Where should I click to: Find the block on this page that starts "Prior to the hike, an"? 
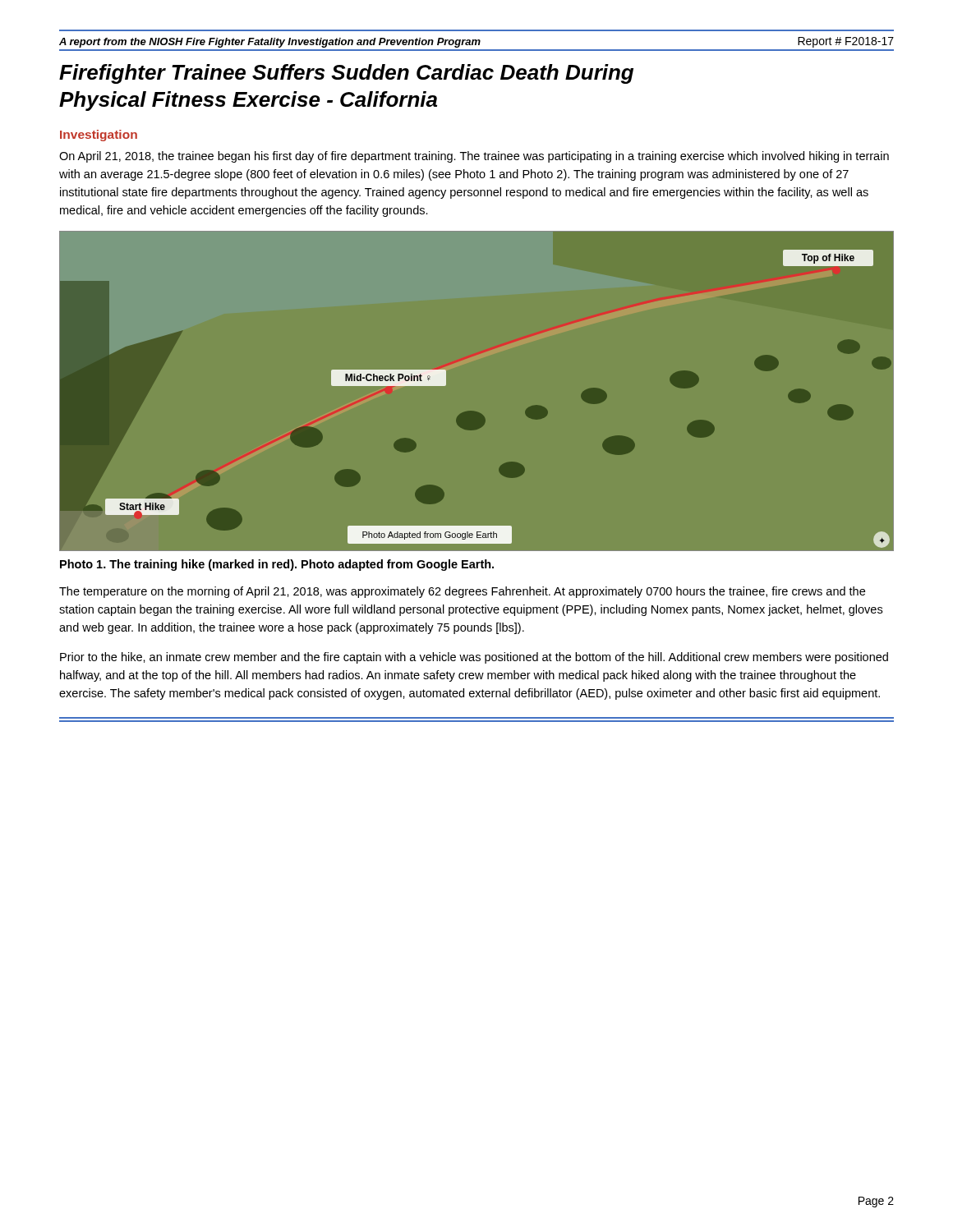point(474,675)
